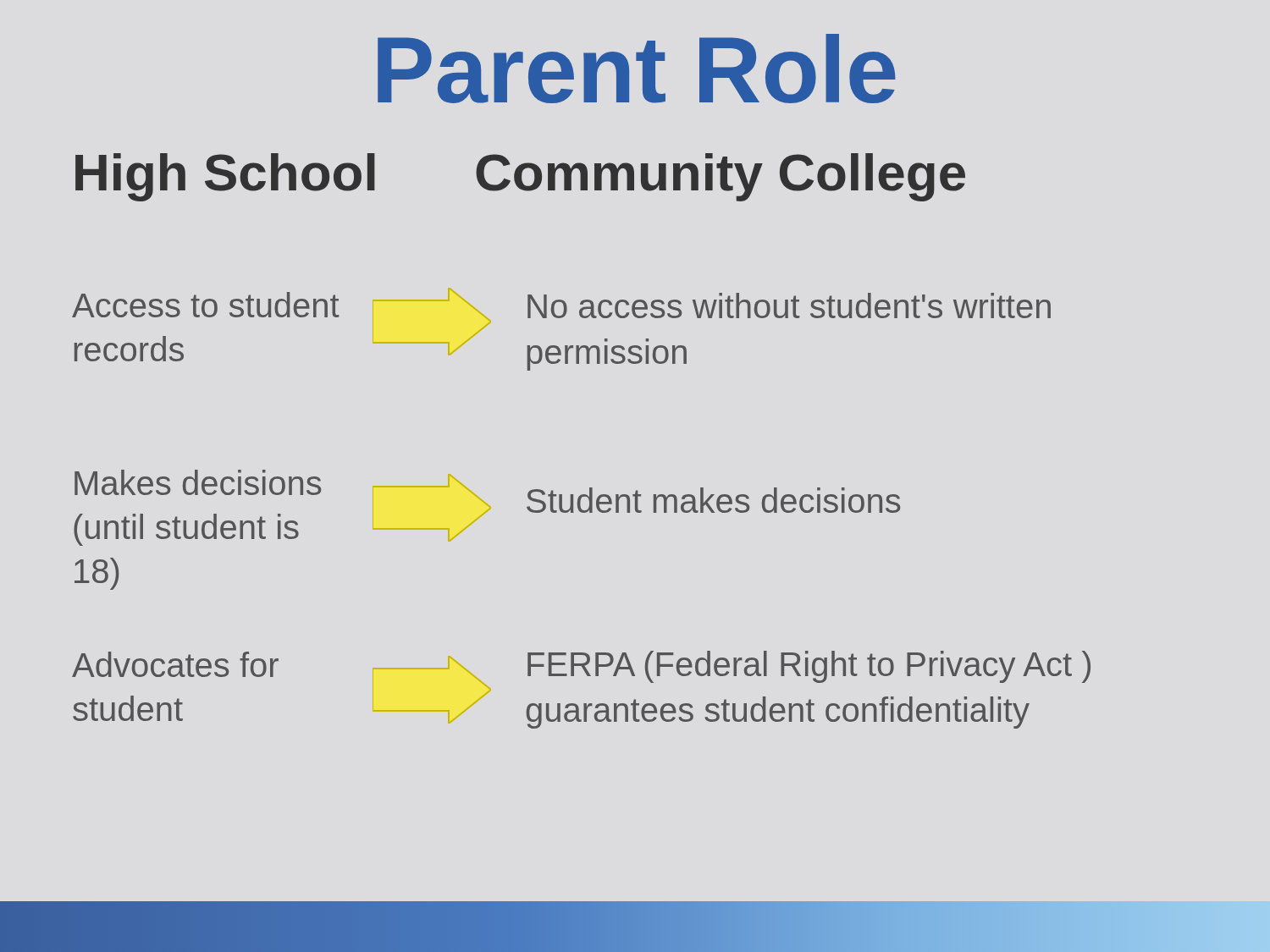Locate the list item that says "Makes decisions (until"

[197, 527]
